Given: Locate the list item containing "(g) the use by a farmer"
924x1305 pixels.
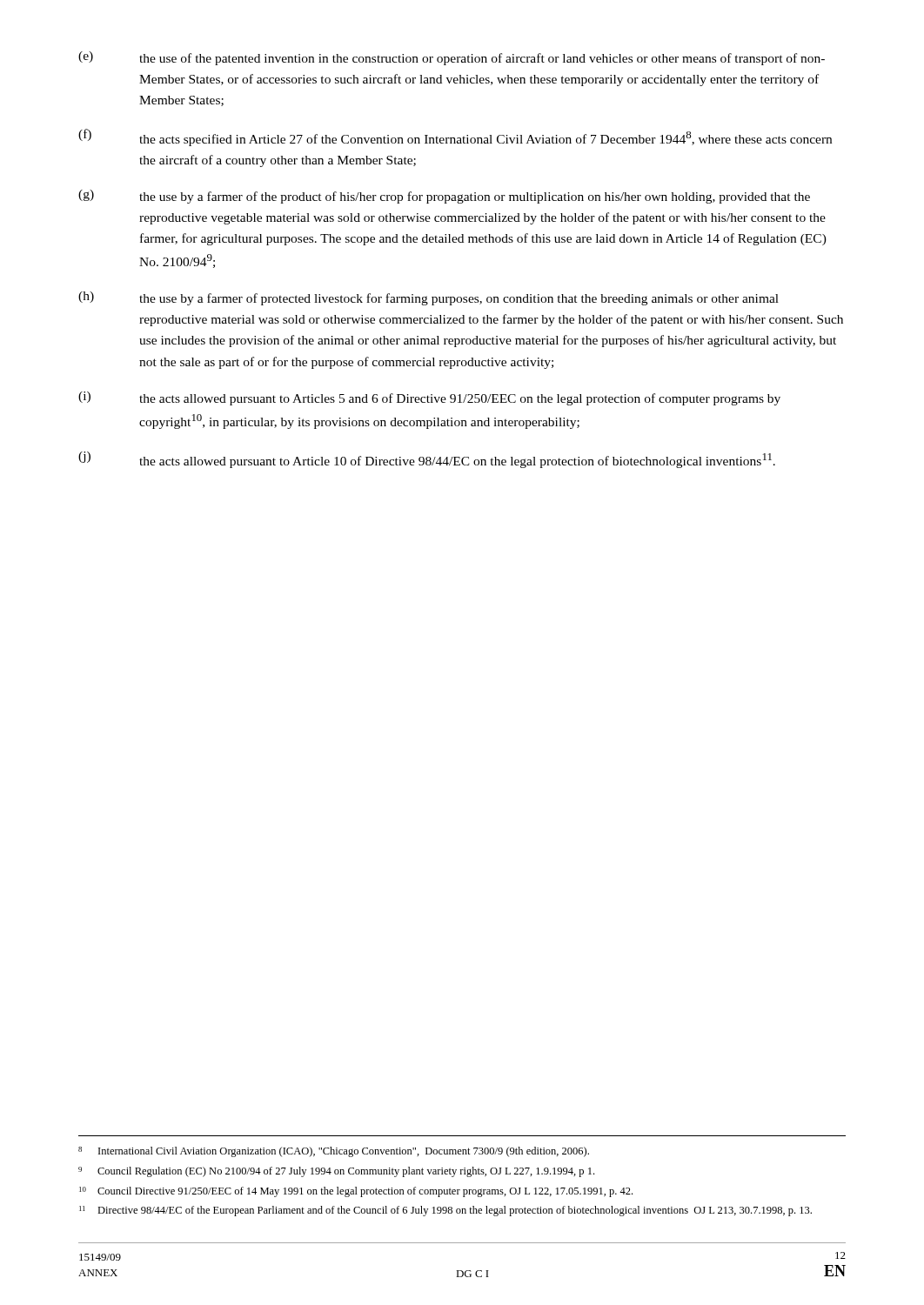Looking at the screenshot, I should click(x=462, y=230).
